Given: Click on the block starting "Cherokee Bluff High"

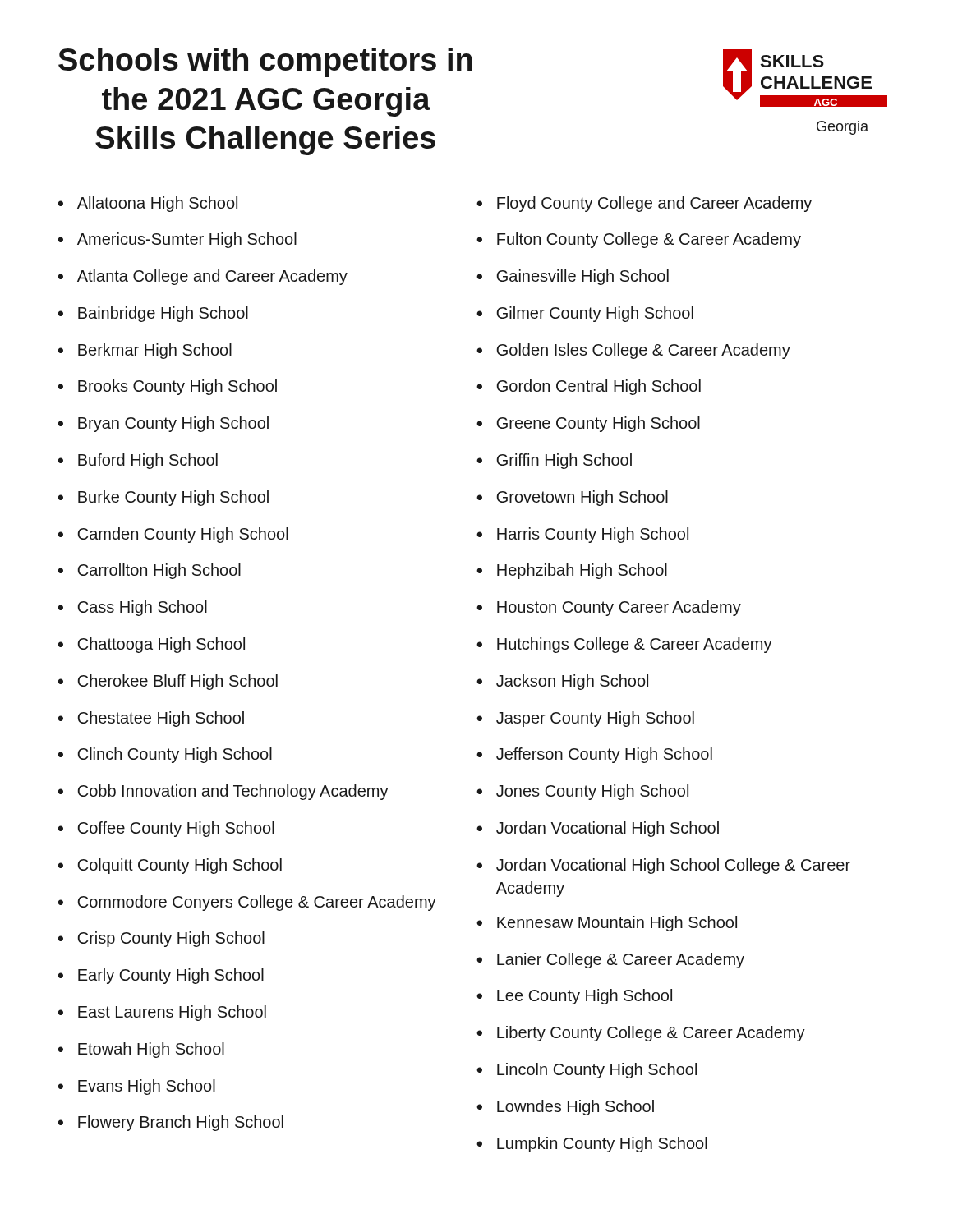Looking at the screenshot, I should 178,681.
